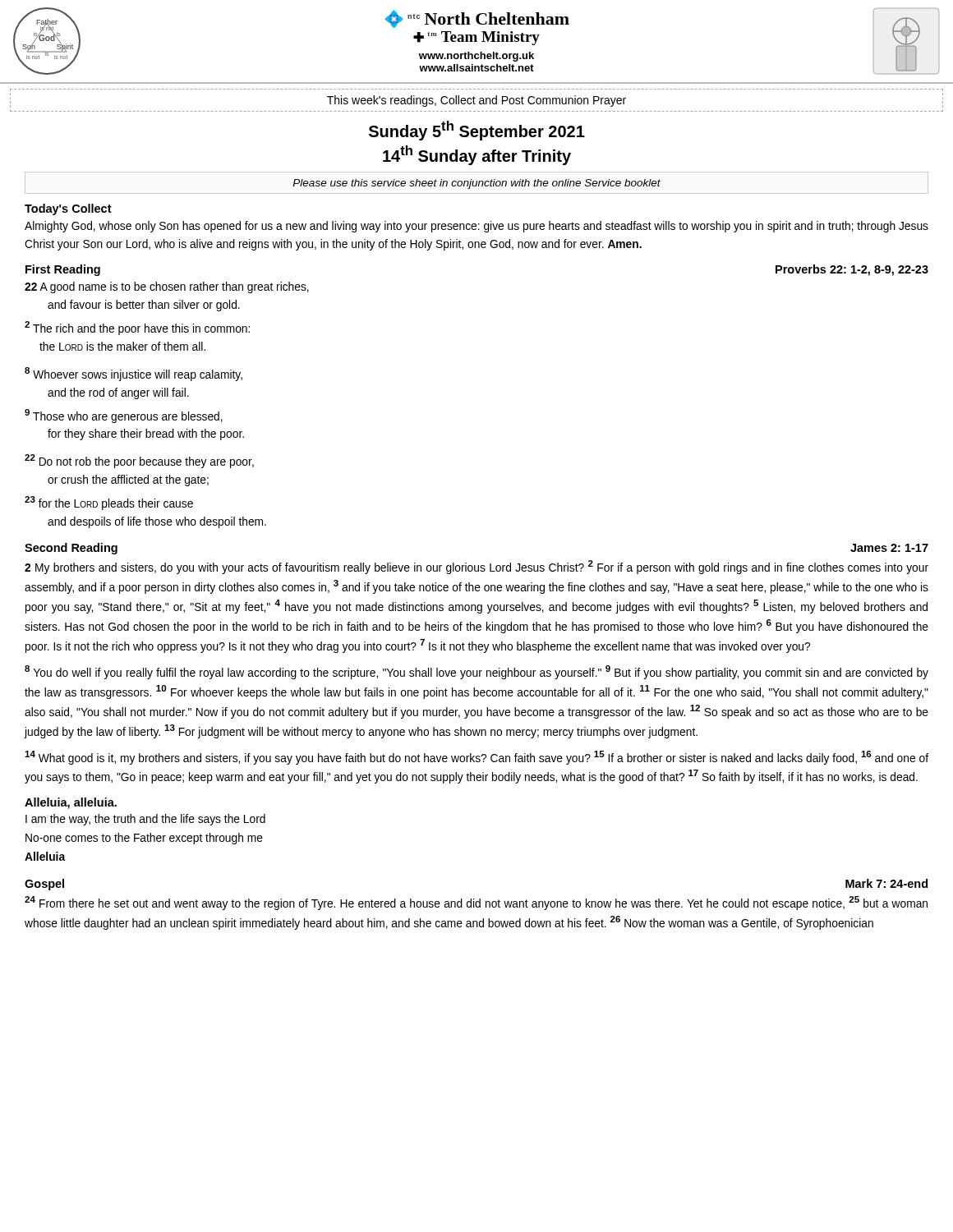
Task: Point to the block beginning "I am the way, the truth"
Action: tap(145, 838)
